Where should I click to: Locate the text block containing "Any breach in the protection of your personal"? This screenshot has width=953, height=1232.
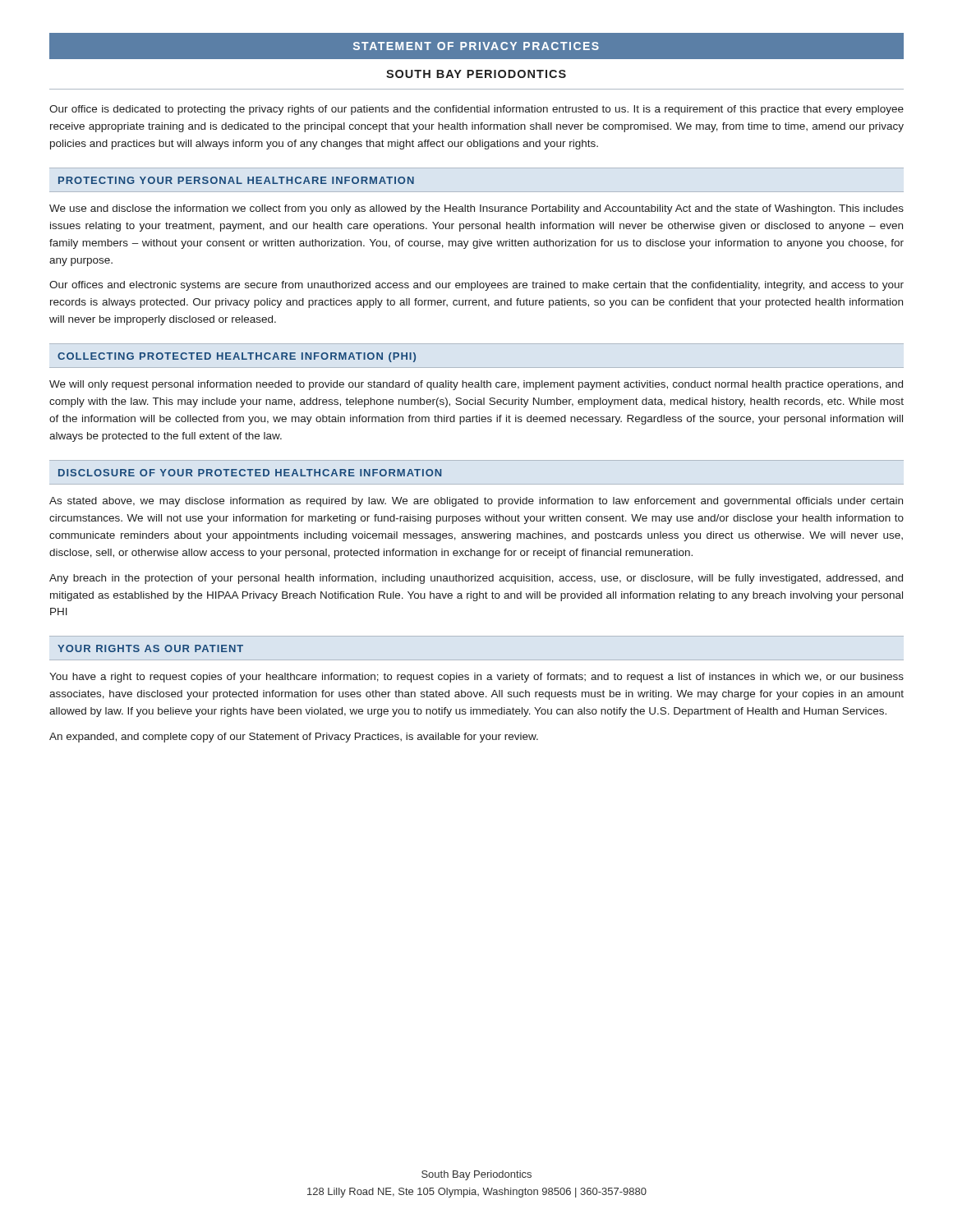[x=476, y=595]
